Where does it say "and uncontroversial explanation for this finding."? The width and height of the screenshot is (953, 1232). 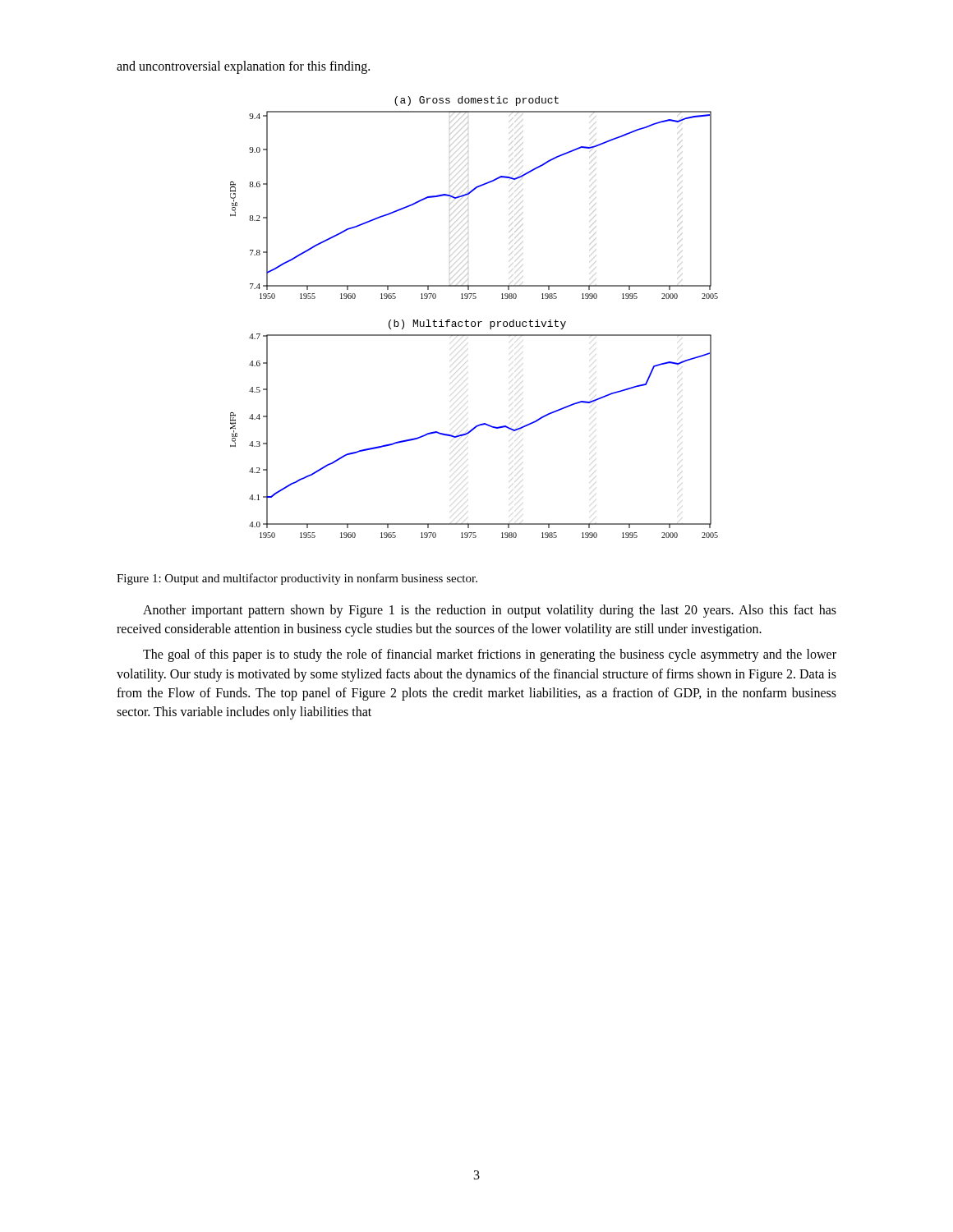[244, 66]
